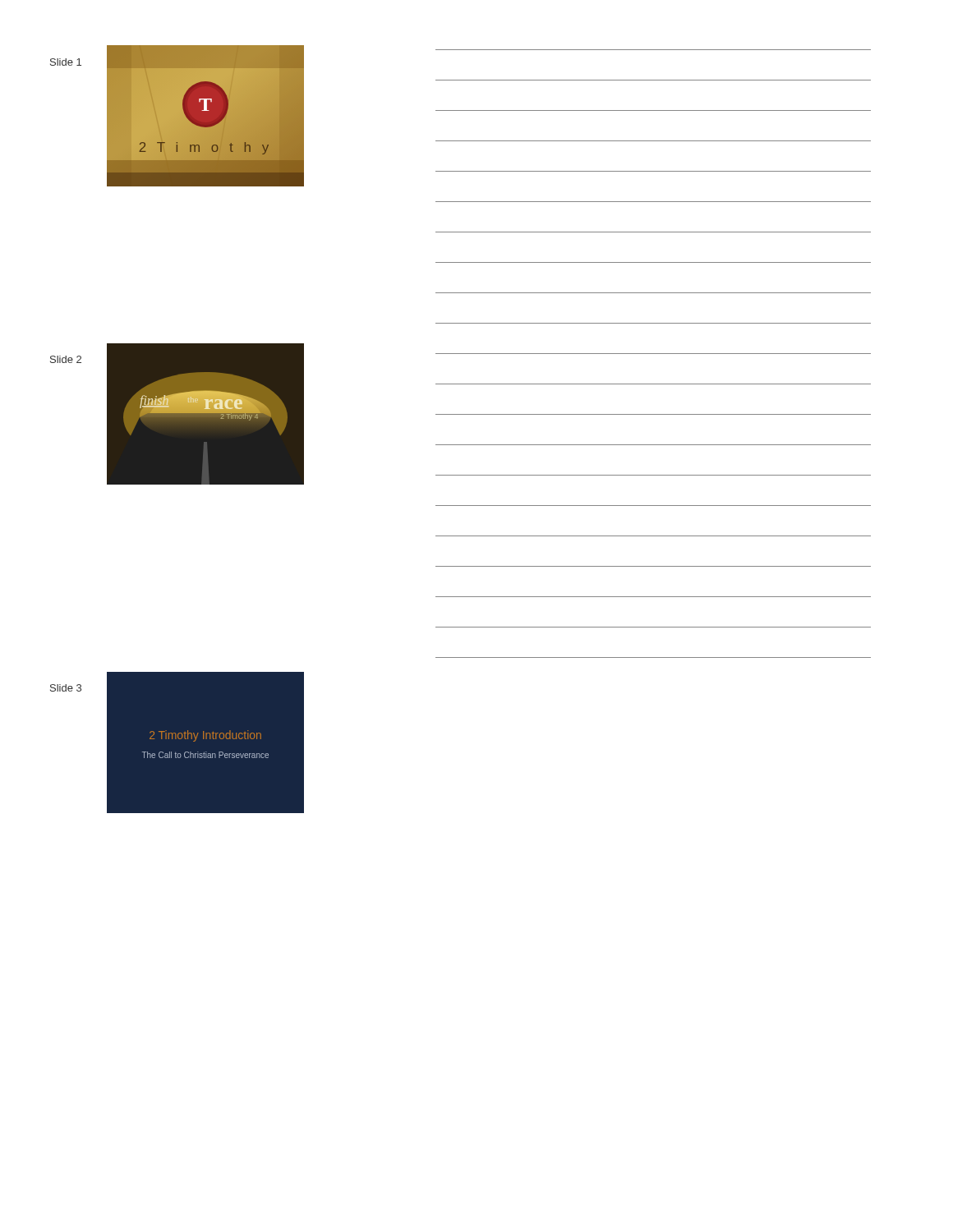Find "Slide 3" on this page

coord(66,688)
